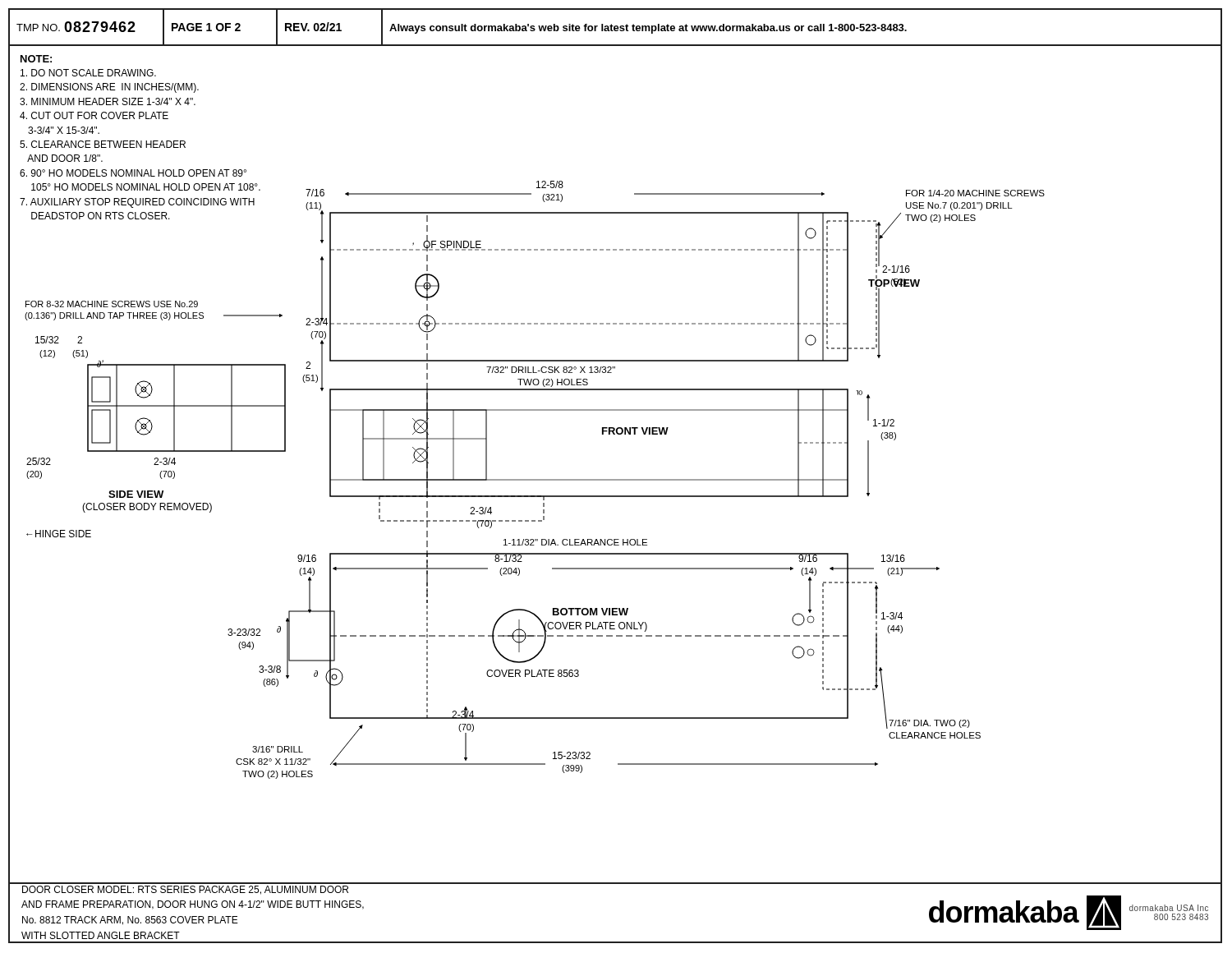Point to "3-3/4" X 15-3/4"."
Screen dimensions: 953x1232
[x=60, y=130]
